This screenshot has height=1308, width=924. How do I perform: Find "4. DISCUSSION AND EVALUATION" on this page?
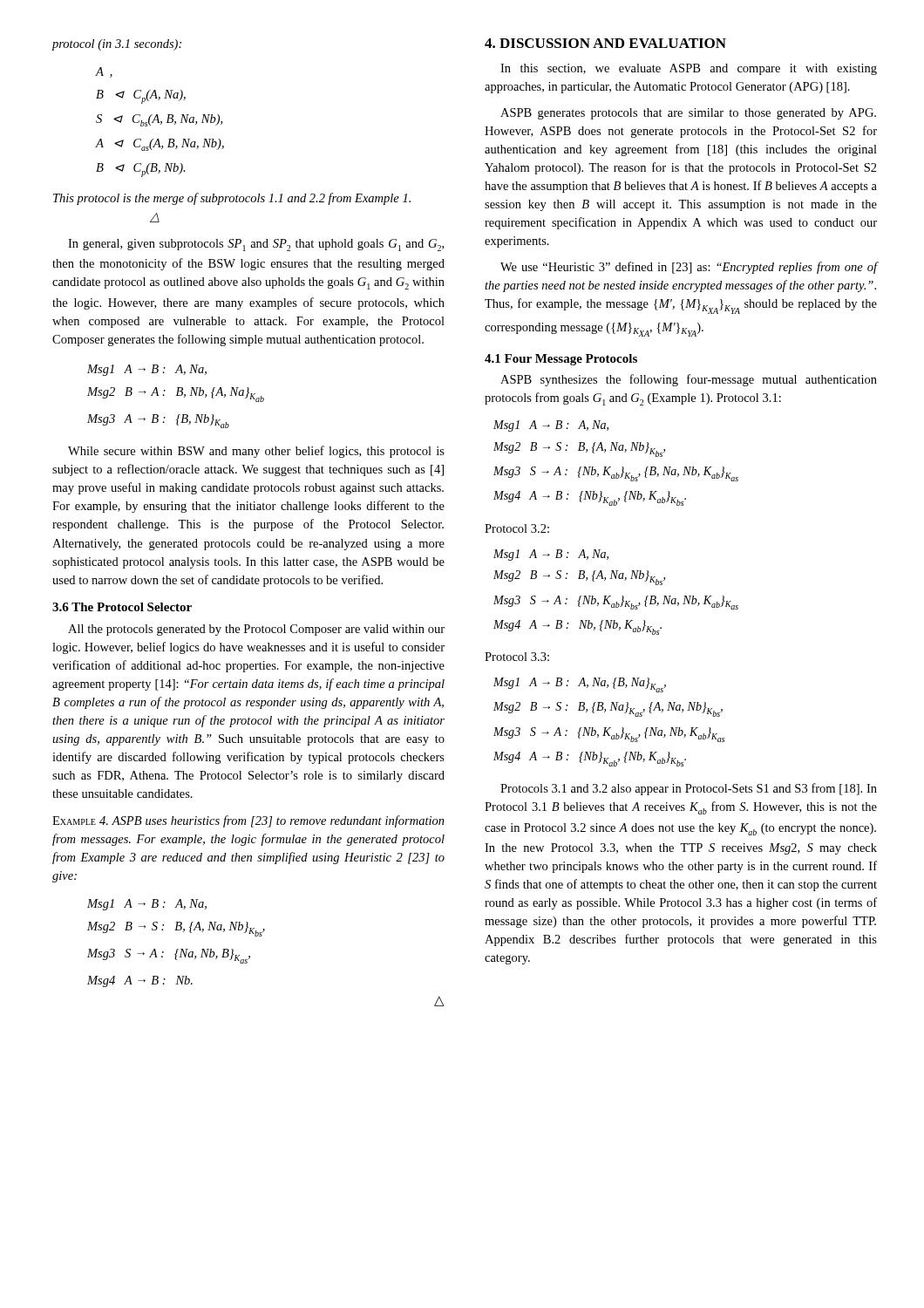coord(605,43)
